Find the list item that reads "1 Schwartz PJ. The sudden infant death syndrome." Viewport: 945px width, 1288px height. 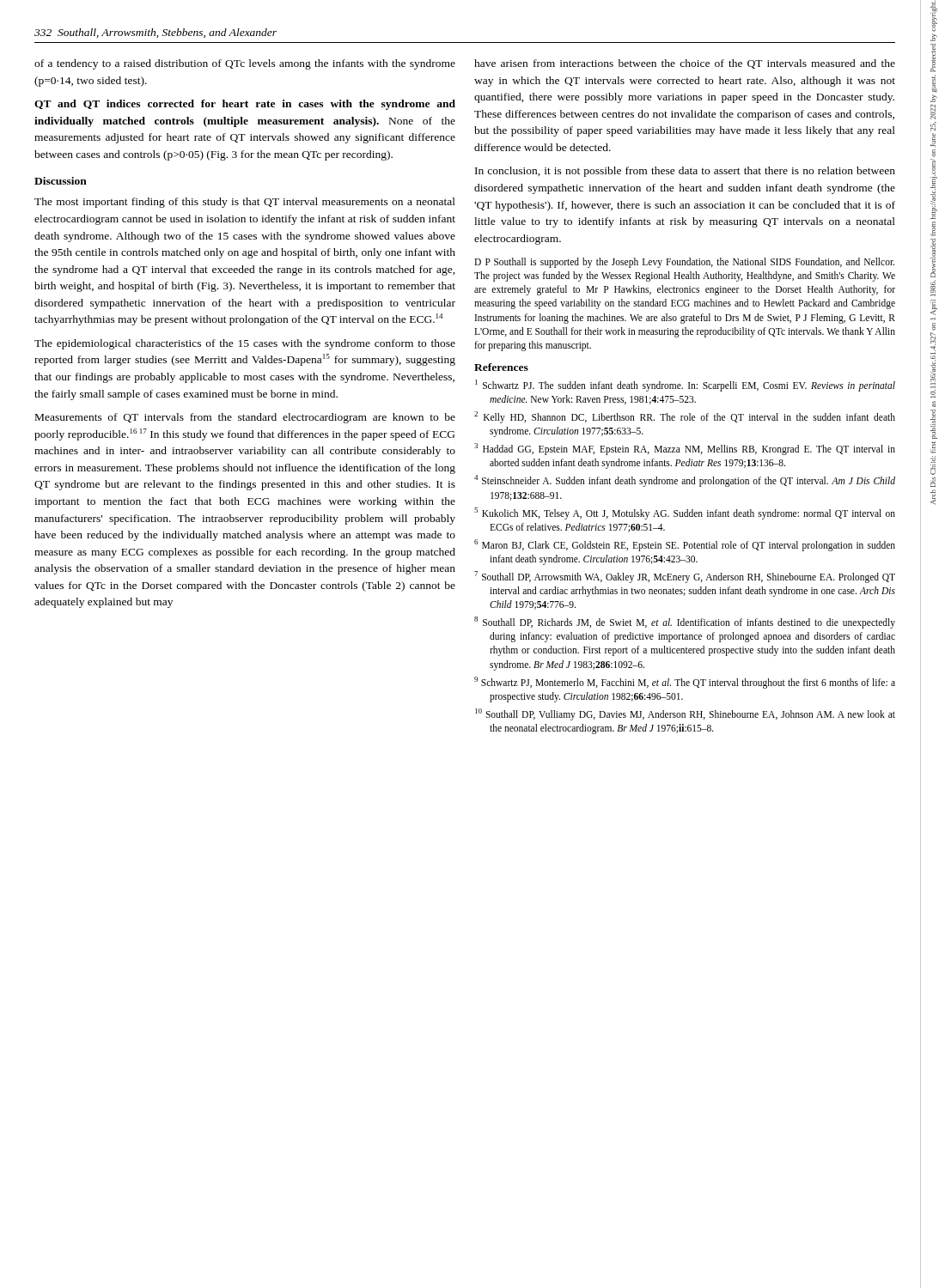point(685,391)
